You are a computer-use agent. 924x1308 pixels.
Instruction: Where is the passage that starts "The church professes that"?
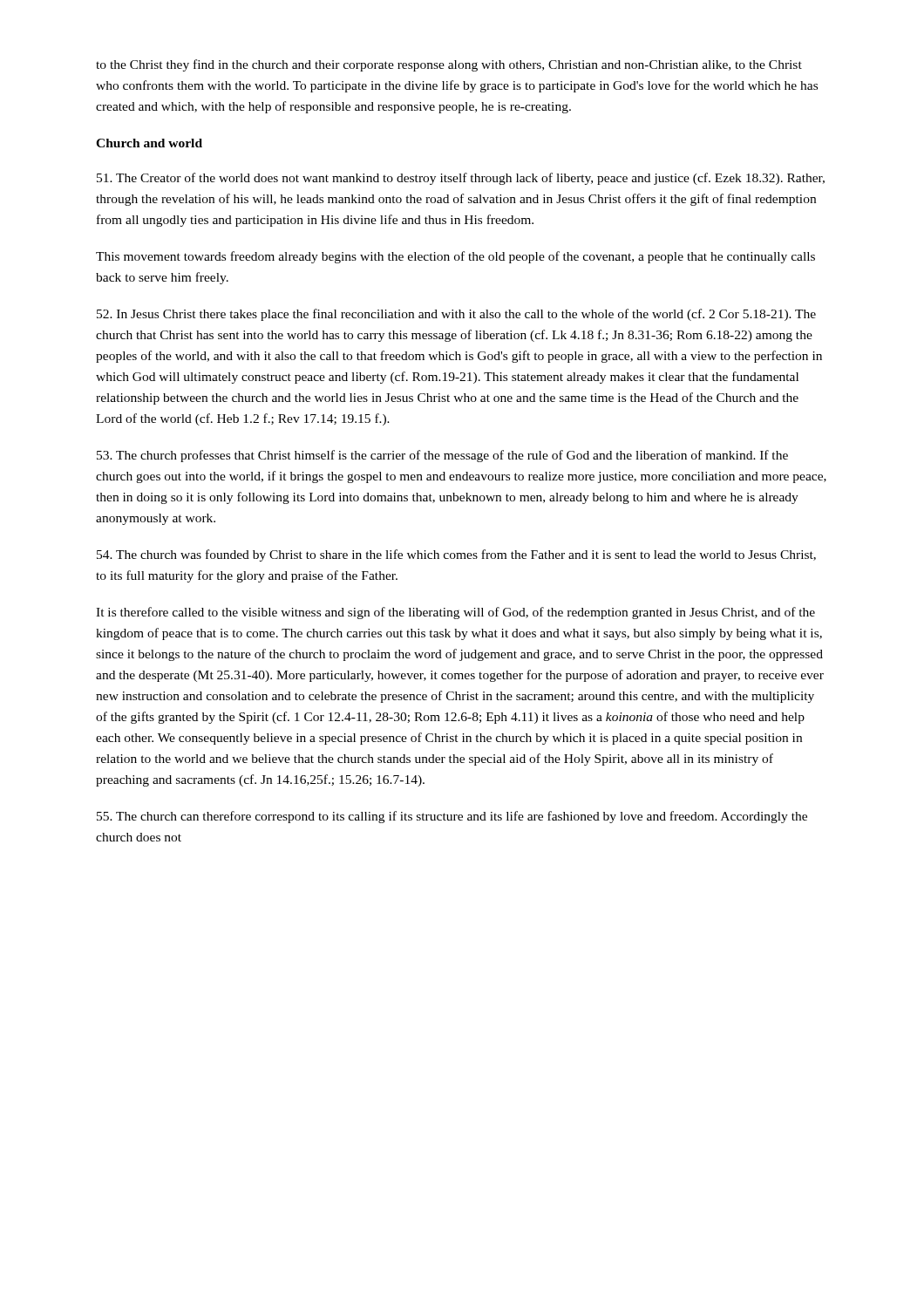coord(461,486)
